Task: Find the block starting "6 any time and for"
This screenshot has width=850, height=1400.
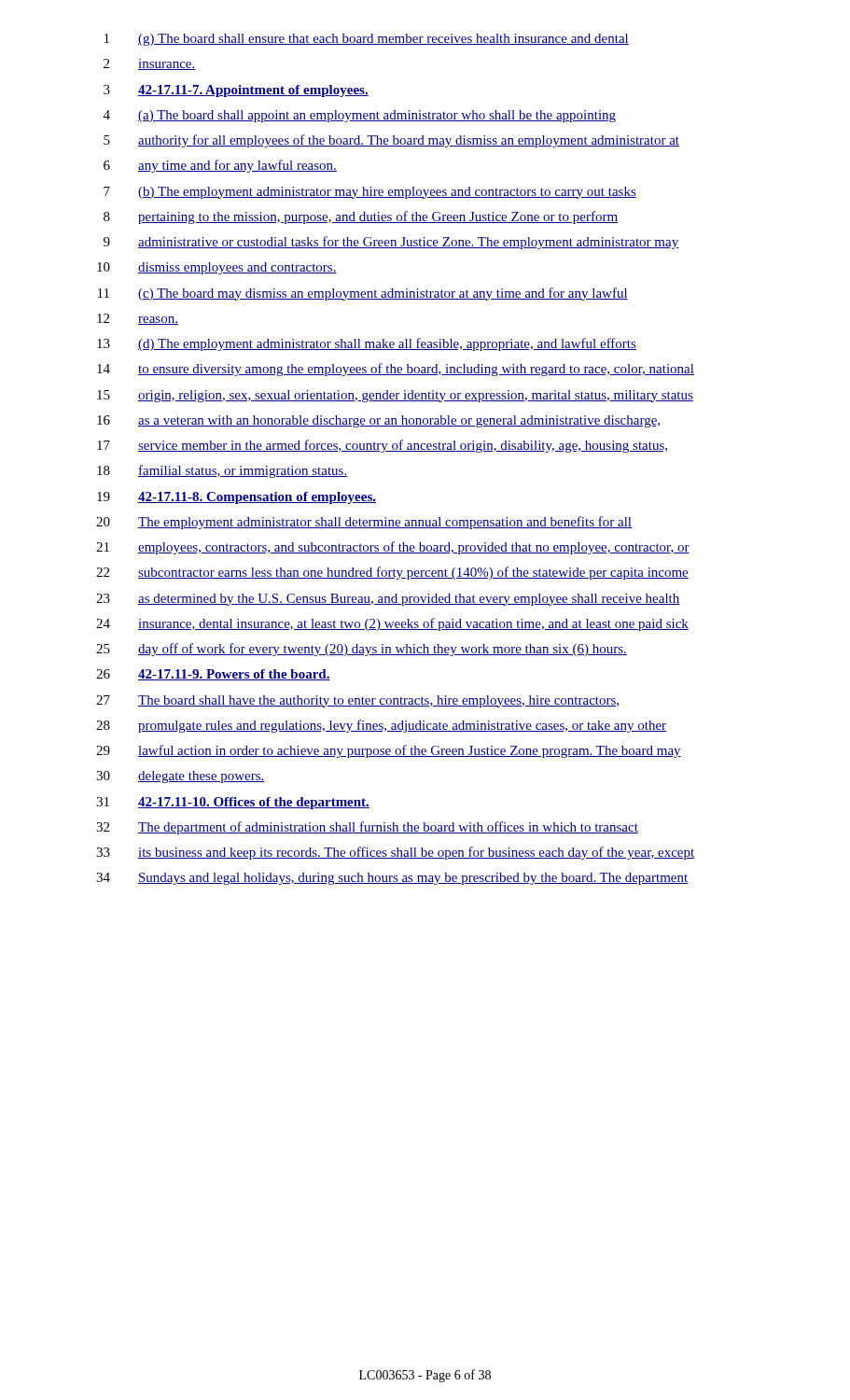Action: pos(220,166)
